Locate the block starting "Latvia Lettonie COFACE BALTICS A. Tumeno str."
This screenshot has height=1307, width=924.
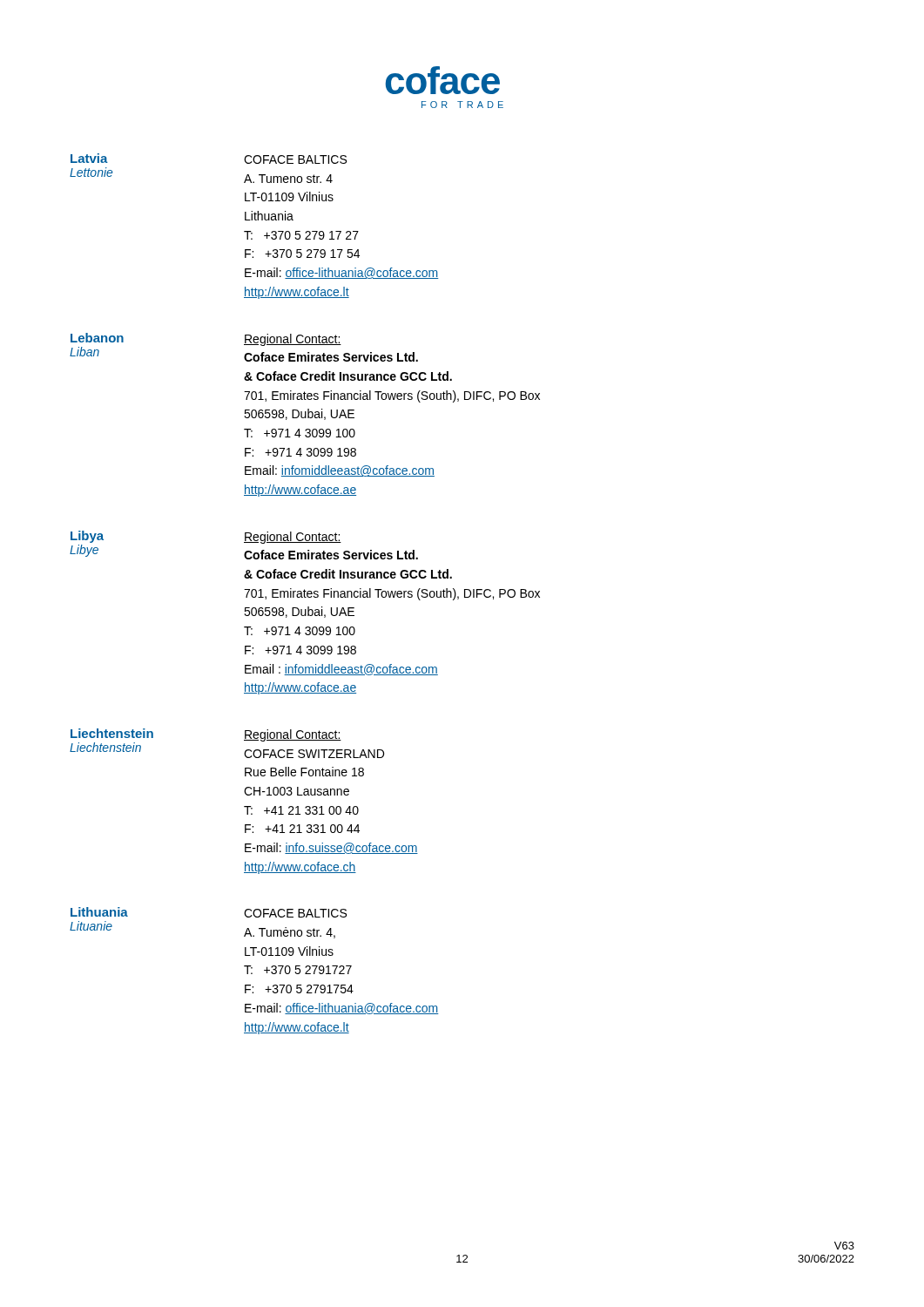pos(83,158)
